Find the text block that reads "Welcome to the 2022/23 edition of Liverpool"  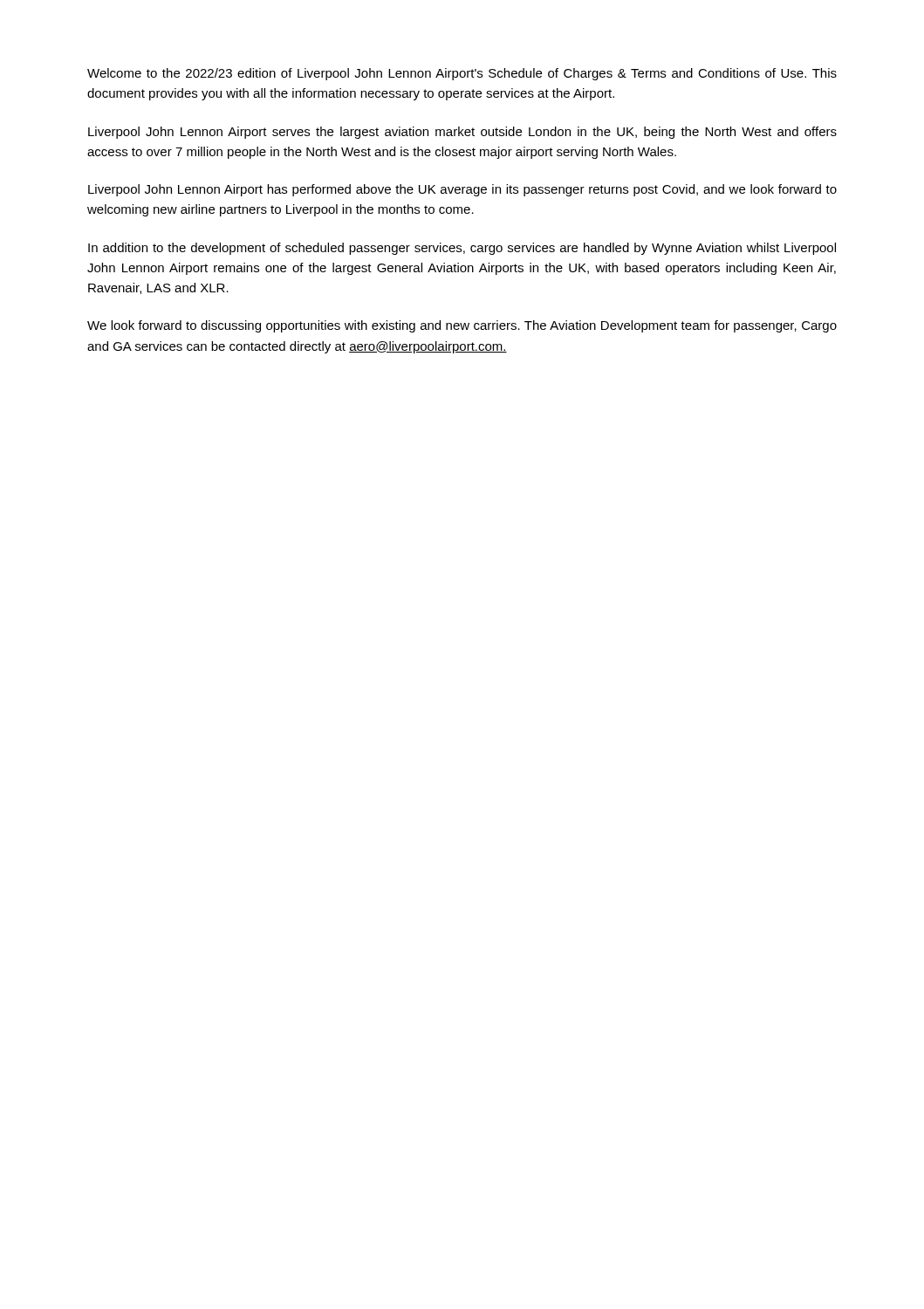[x=462, y=83]
